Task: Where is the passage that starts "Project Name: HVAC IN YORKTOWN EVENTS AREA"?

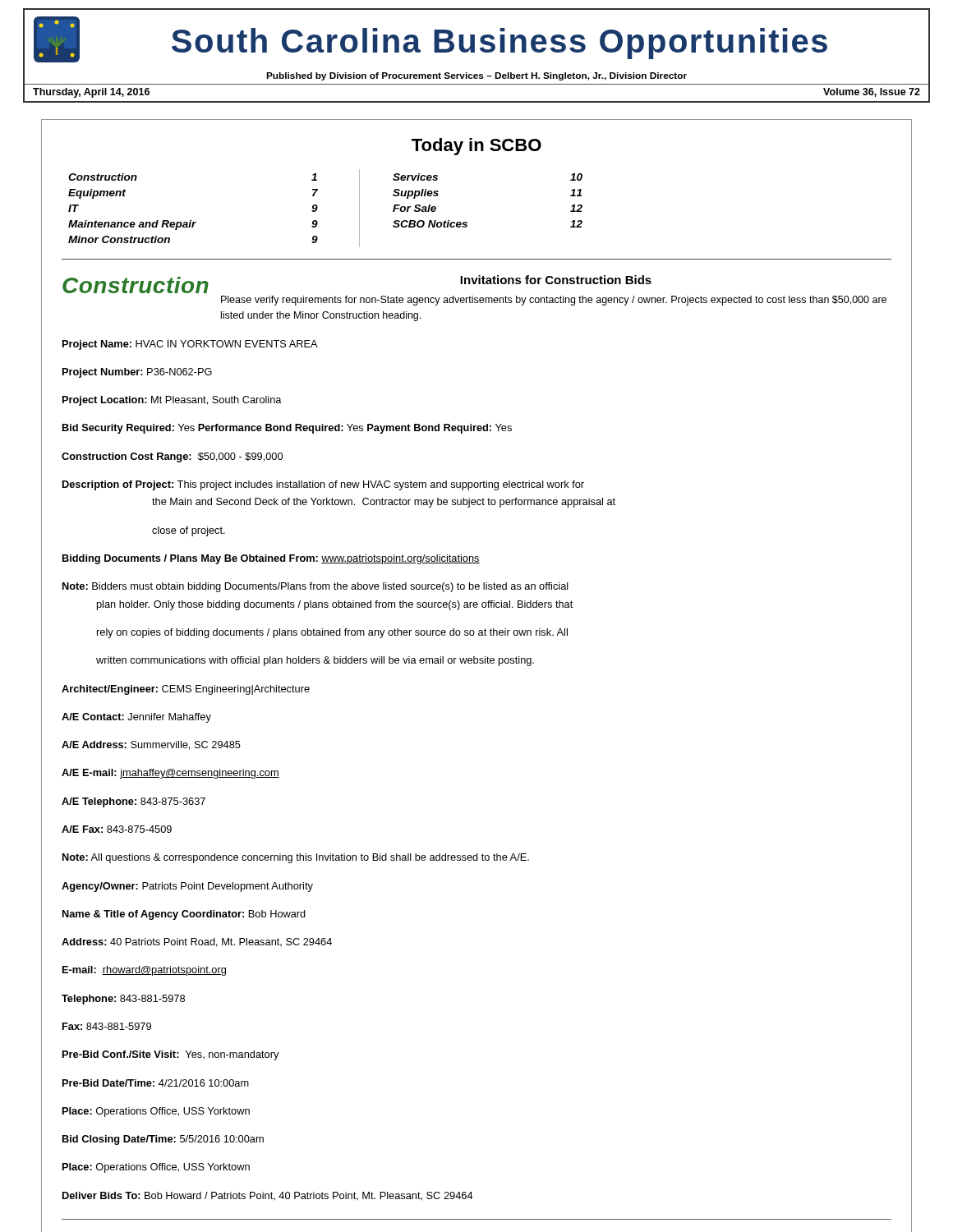Action: 190,345
